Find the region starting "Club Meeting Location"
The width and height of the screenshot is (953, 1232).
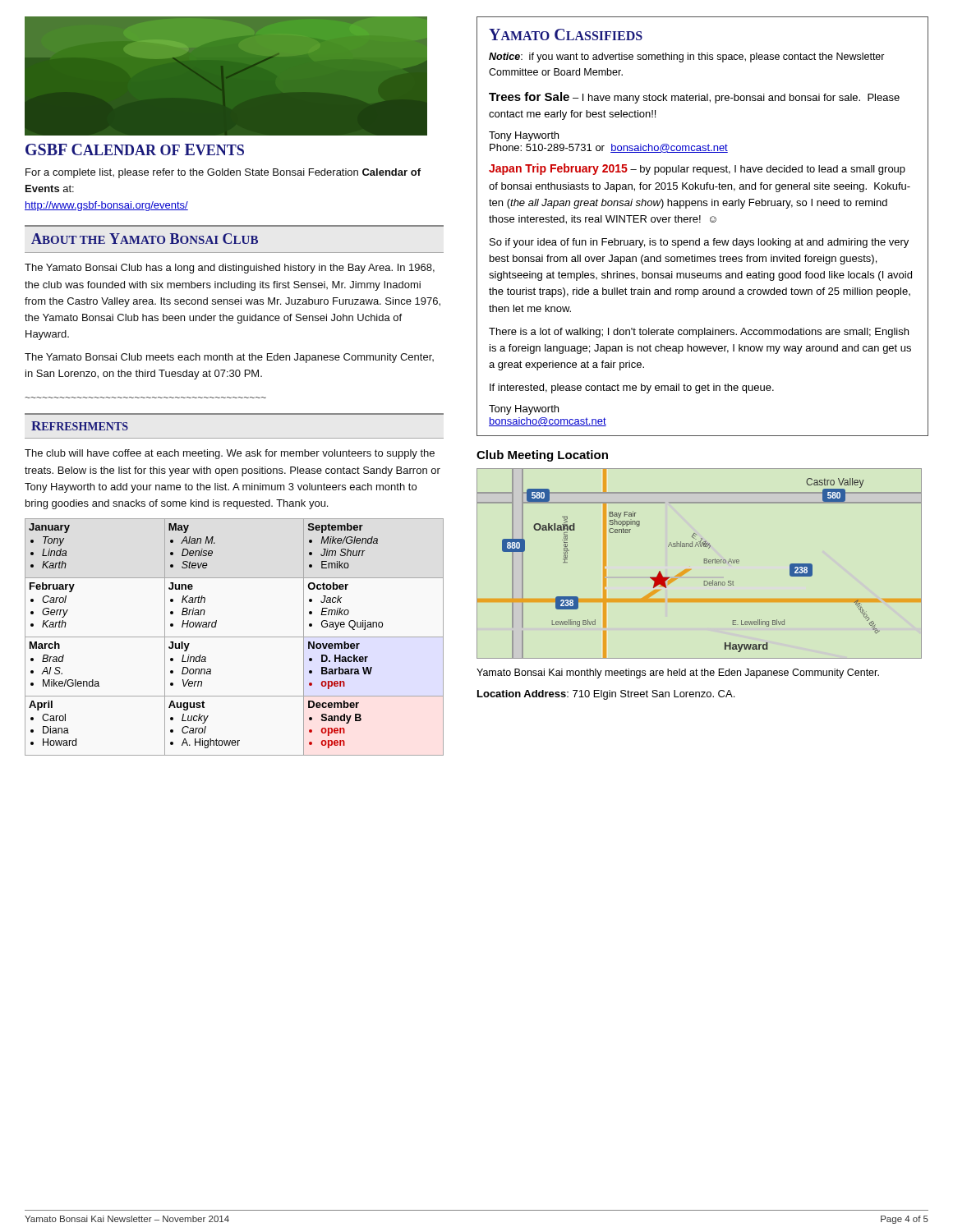click(x=543, y=455)
